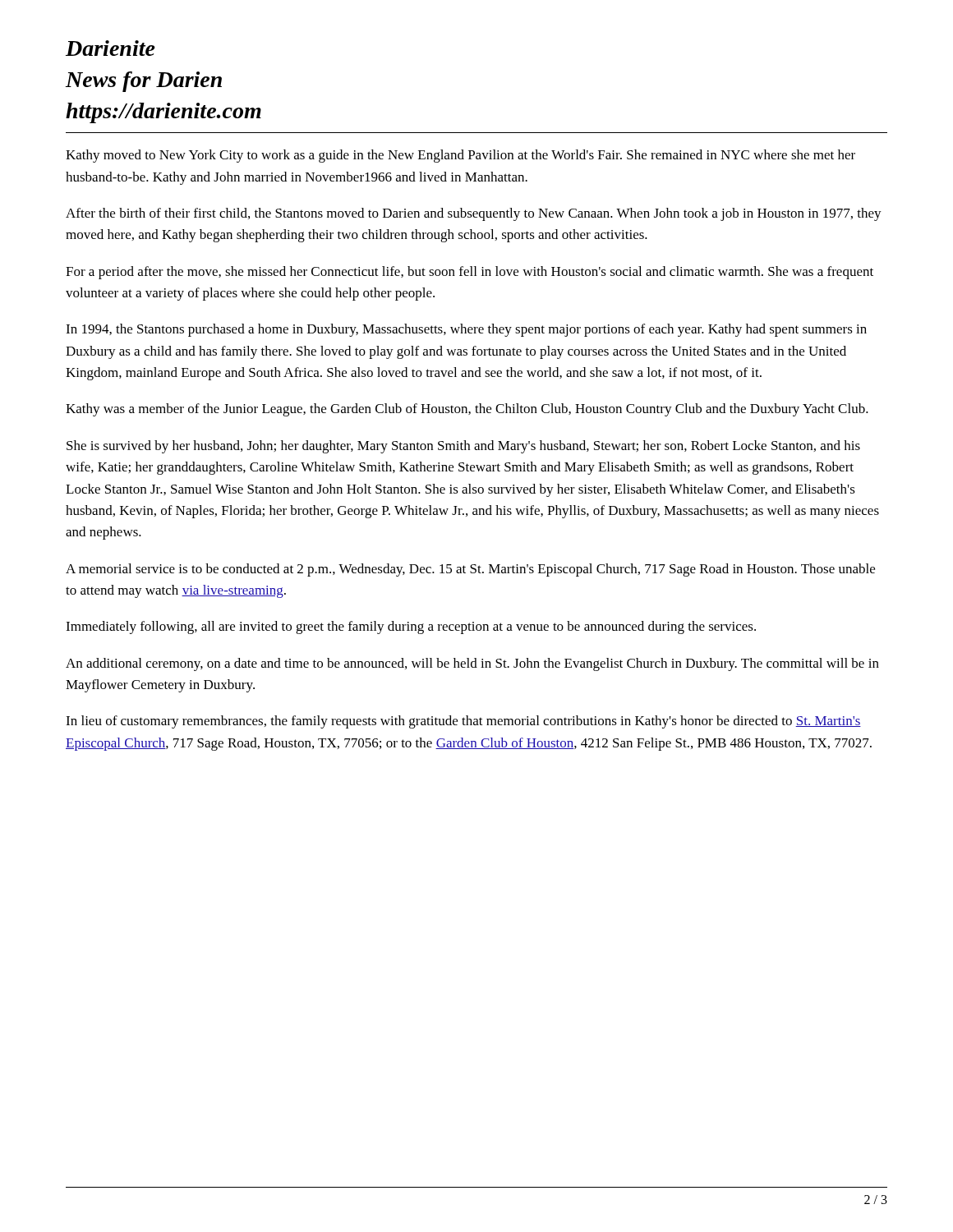Where is the passage that starts "A memorial service is to be conducted at"?

[471, 579]
